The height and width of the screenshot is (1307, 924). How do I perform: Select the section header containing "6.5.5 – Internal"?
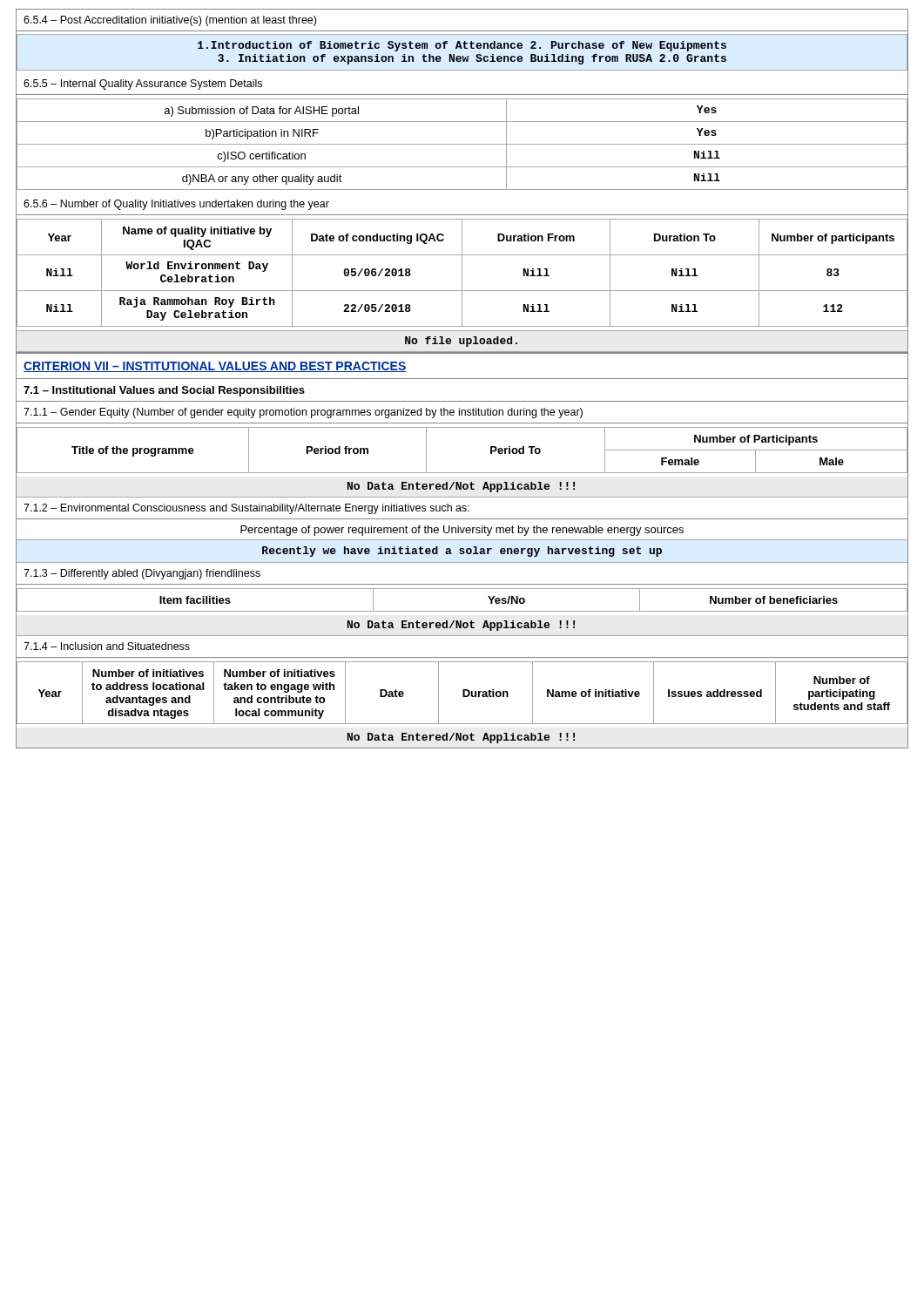pyautogui.click(x=143, y=84)
